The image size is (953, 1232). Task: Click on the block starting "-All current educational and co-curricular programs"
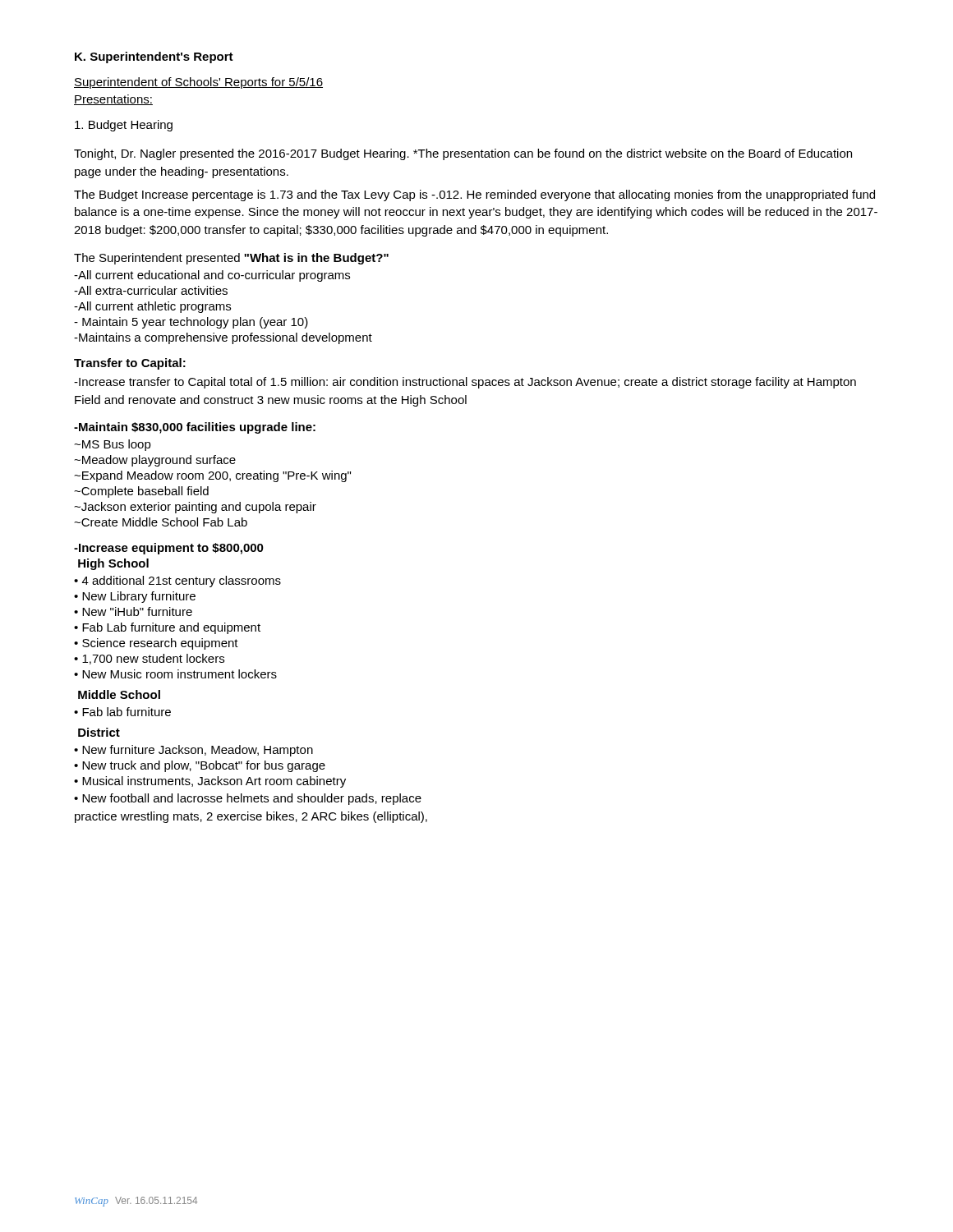(212, 275)
